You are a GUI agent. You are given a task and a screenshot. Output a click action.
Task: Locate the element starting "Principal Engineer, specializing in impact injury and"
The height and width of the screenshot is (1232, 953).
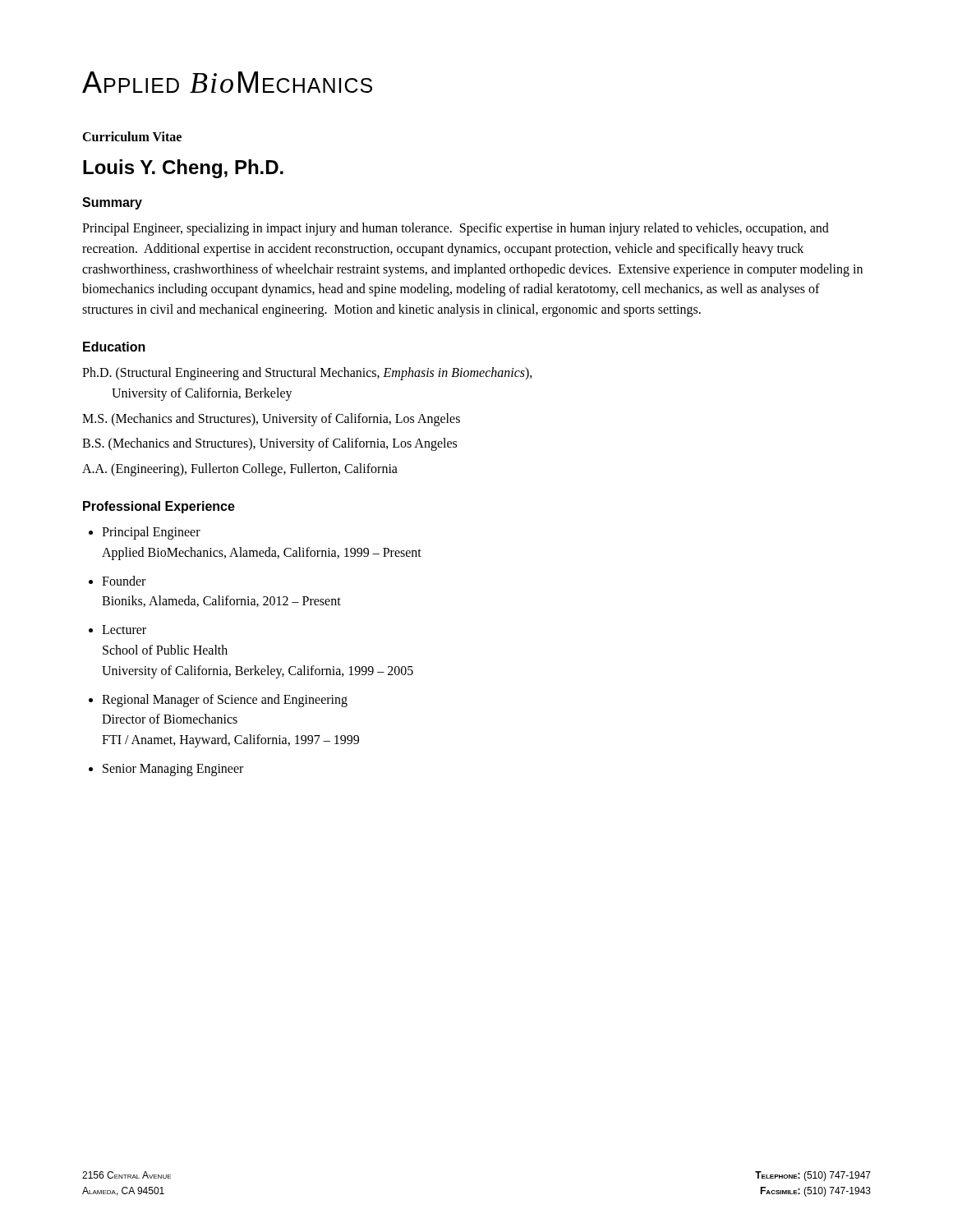click(x=473, y=269)
